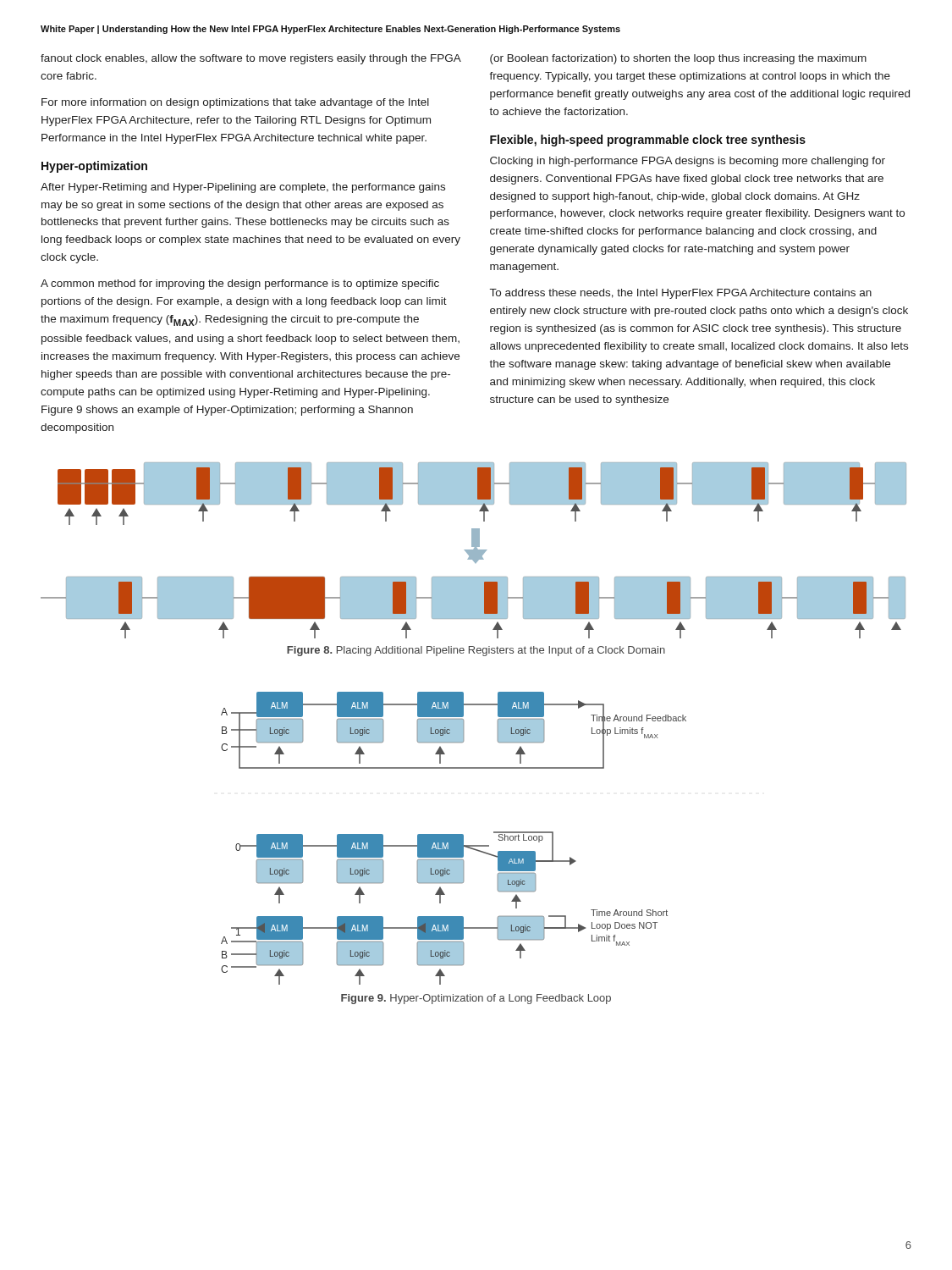952x1270 pixels.
Task: Select the passage starting "fanout clock enables, allow the"
Action: pyautogui.click(x=252, y=98)
